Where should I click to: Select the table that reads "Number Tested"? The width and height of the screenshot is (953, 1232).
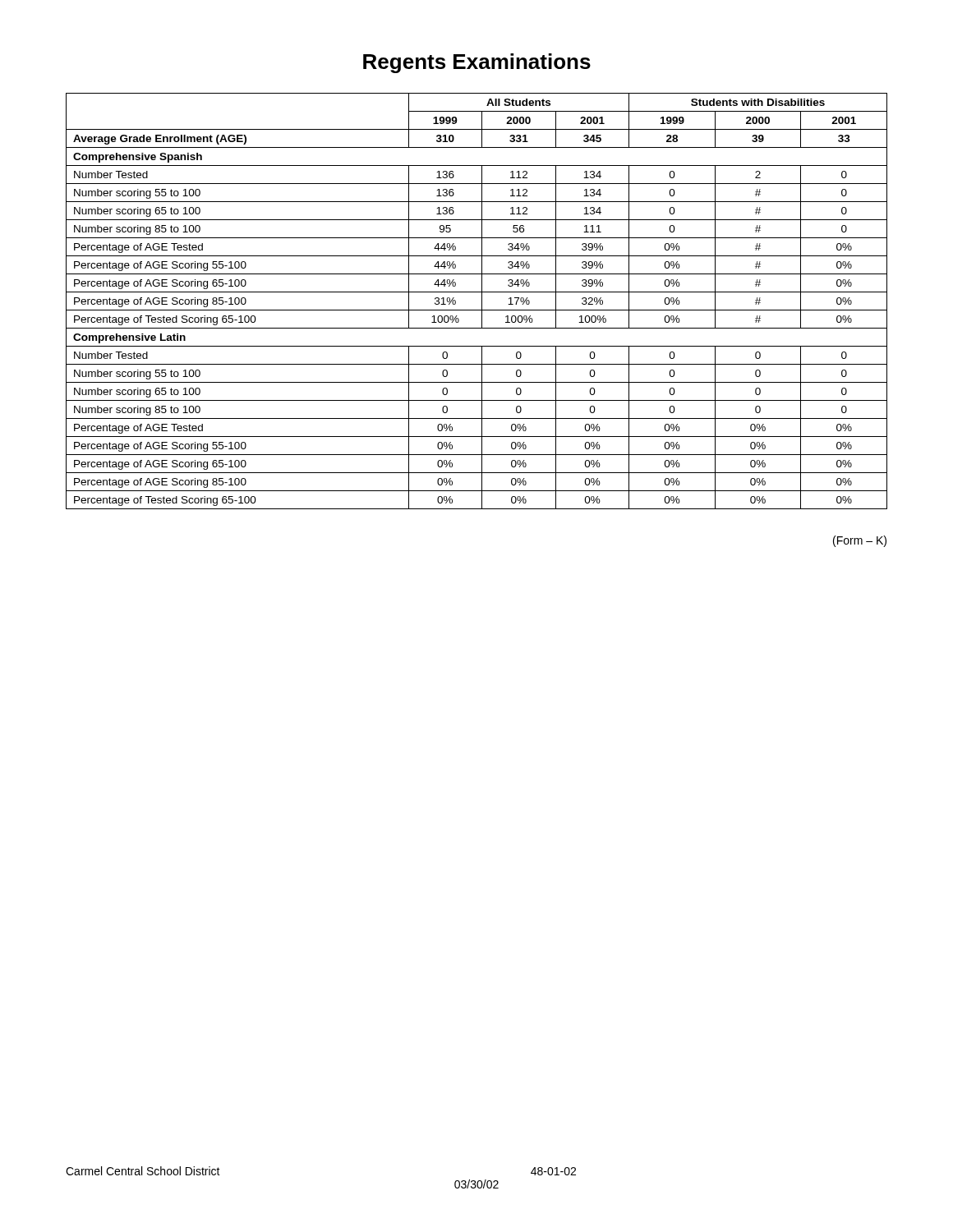[x=476, y=301]
